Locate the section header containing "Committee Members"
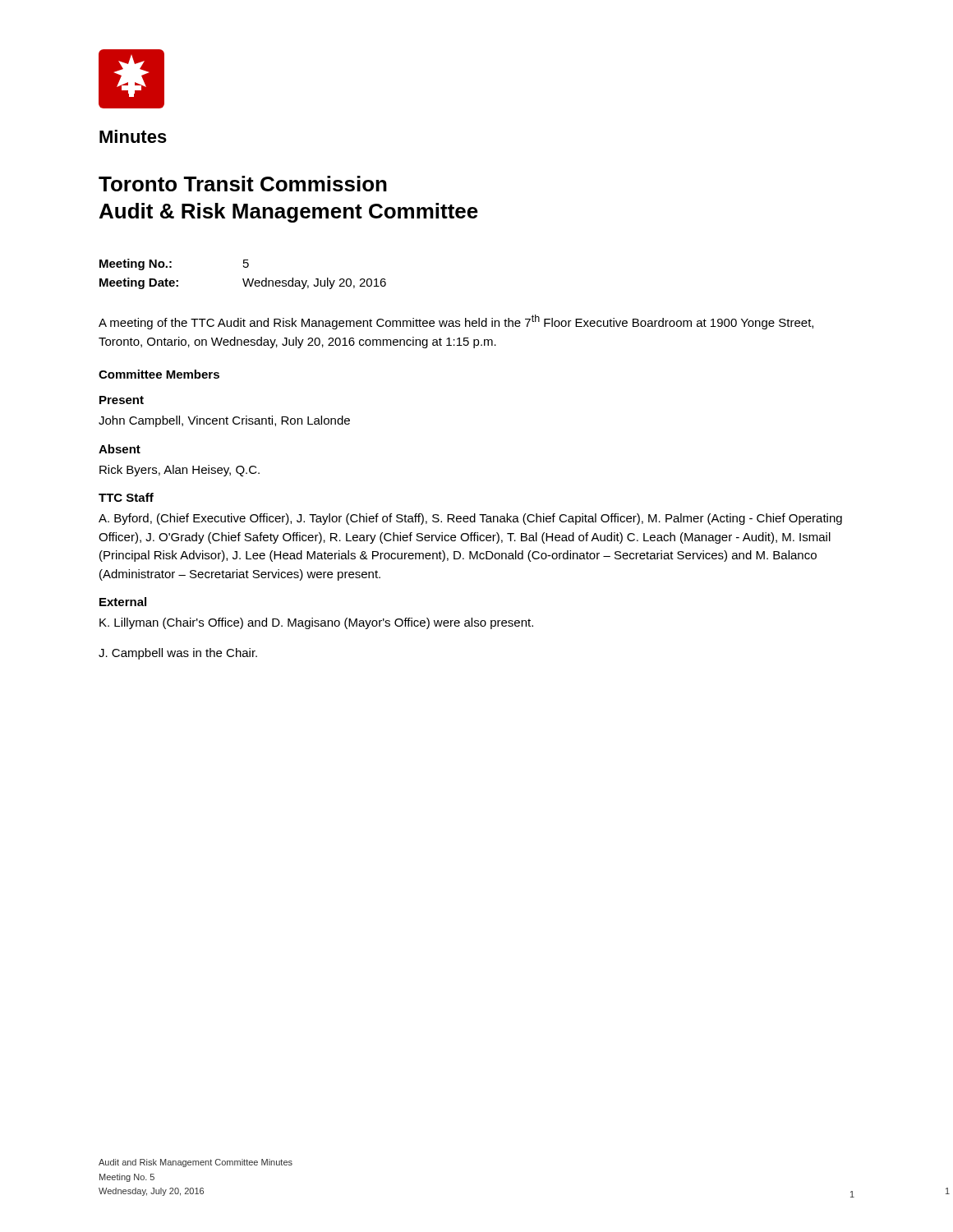953x1232 pixels. [x=159, y=374]
